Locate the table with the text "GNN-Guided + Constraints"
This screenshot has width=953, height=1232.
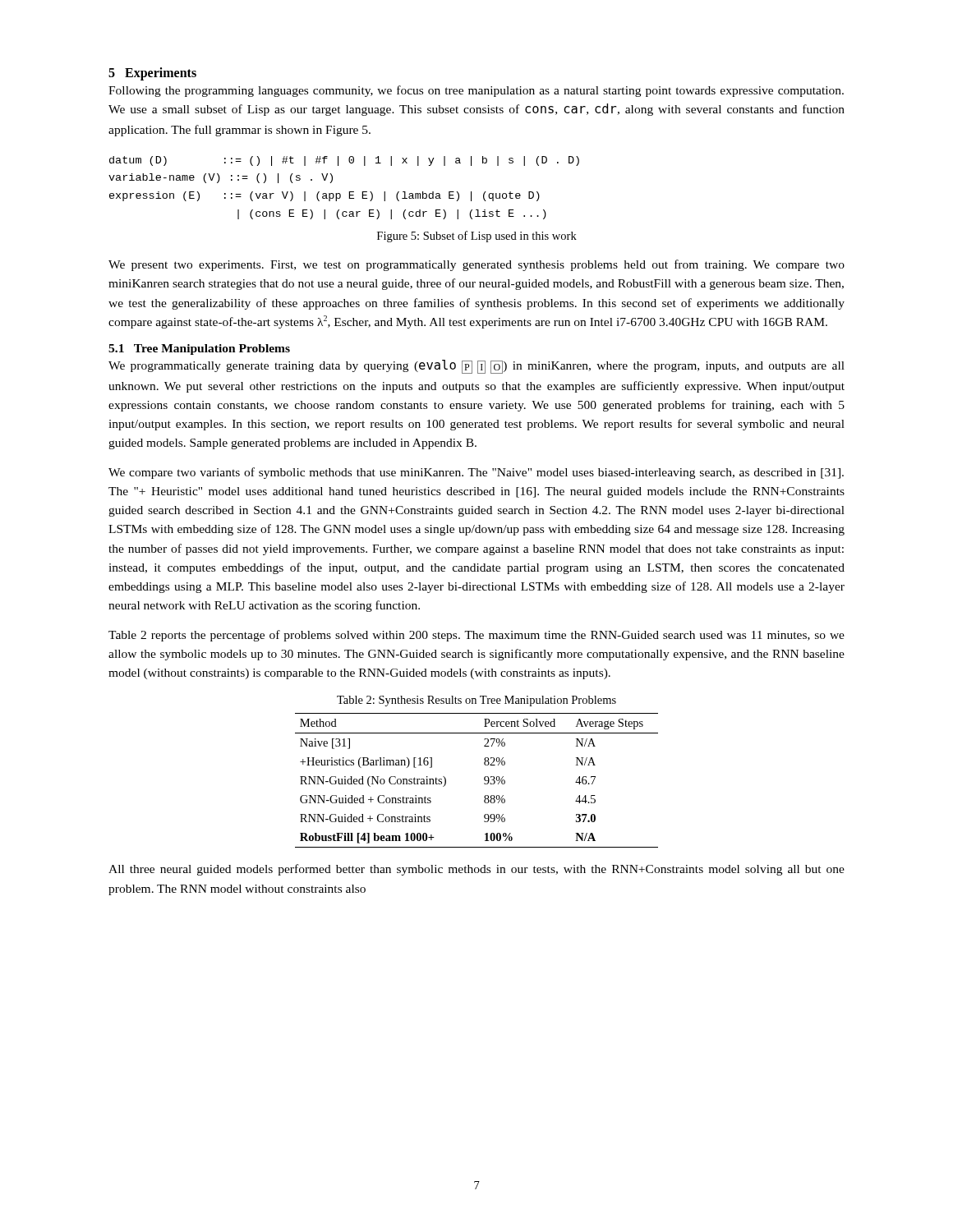click(x=476, y=771)
